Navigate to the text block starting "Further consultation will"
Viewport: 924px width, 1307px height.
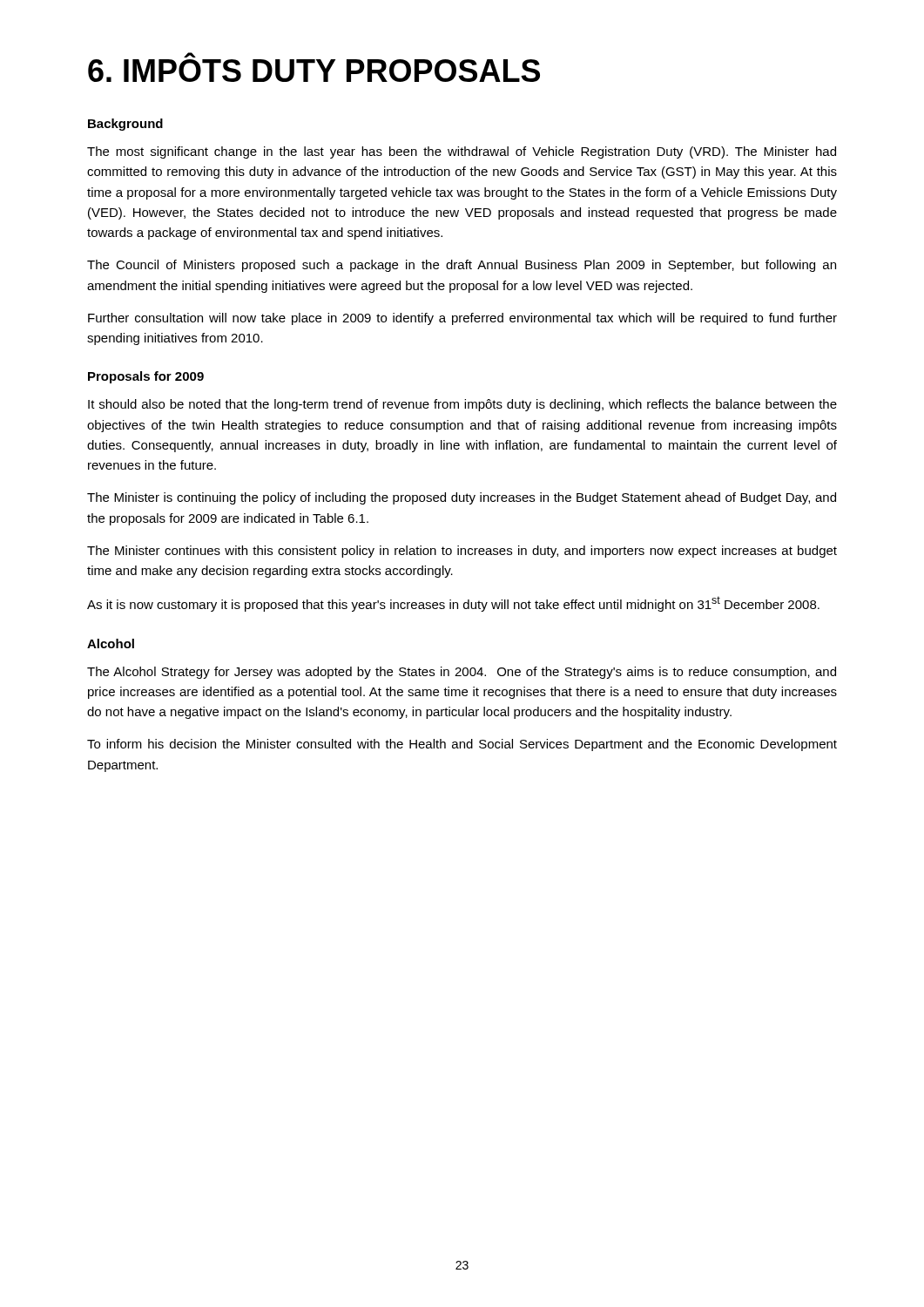tap(462, 328)
